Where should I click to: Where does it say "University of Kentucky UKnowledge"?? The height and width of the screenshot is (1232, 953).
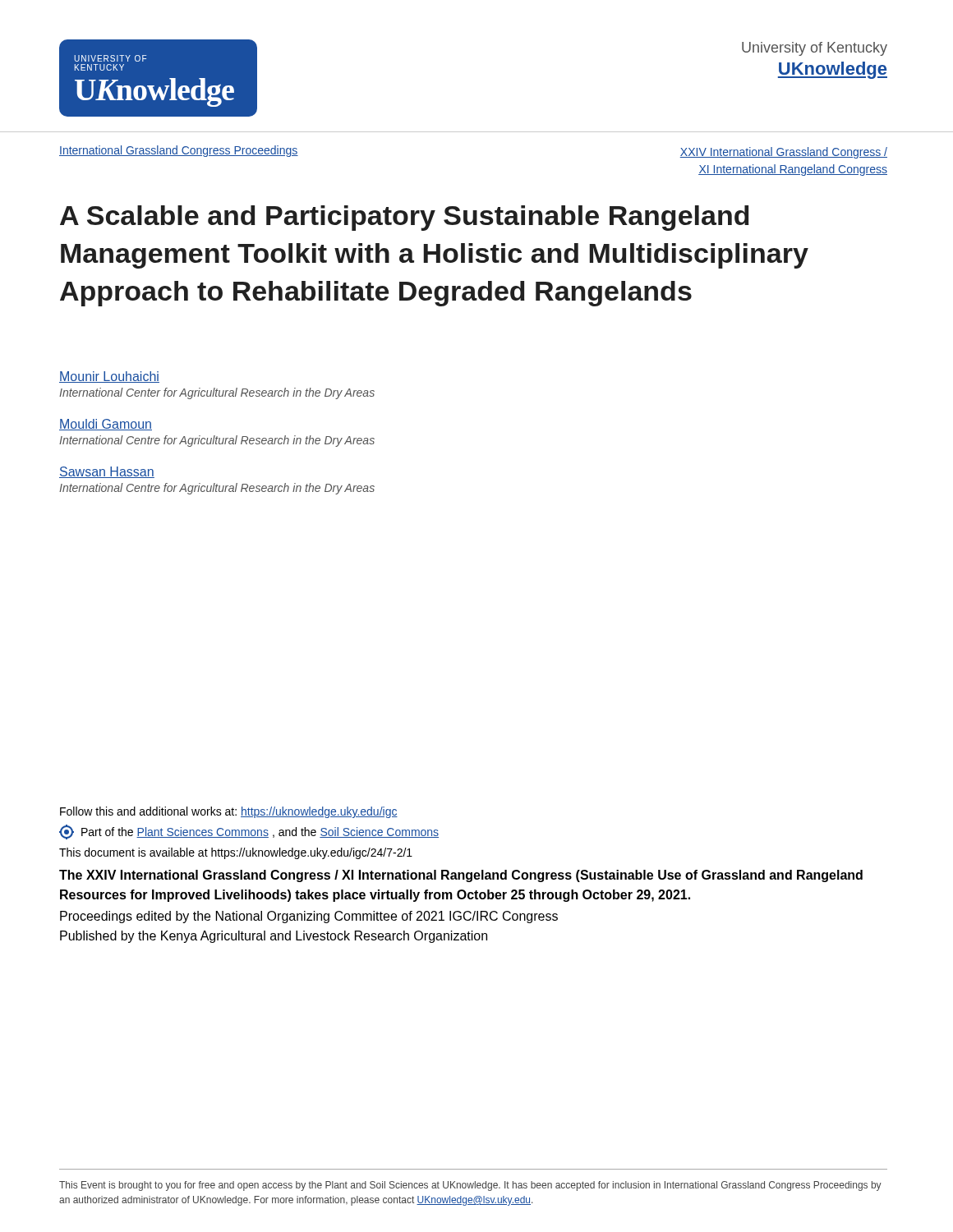coord(814,60)
